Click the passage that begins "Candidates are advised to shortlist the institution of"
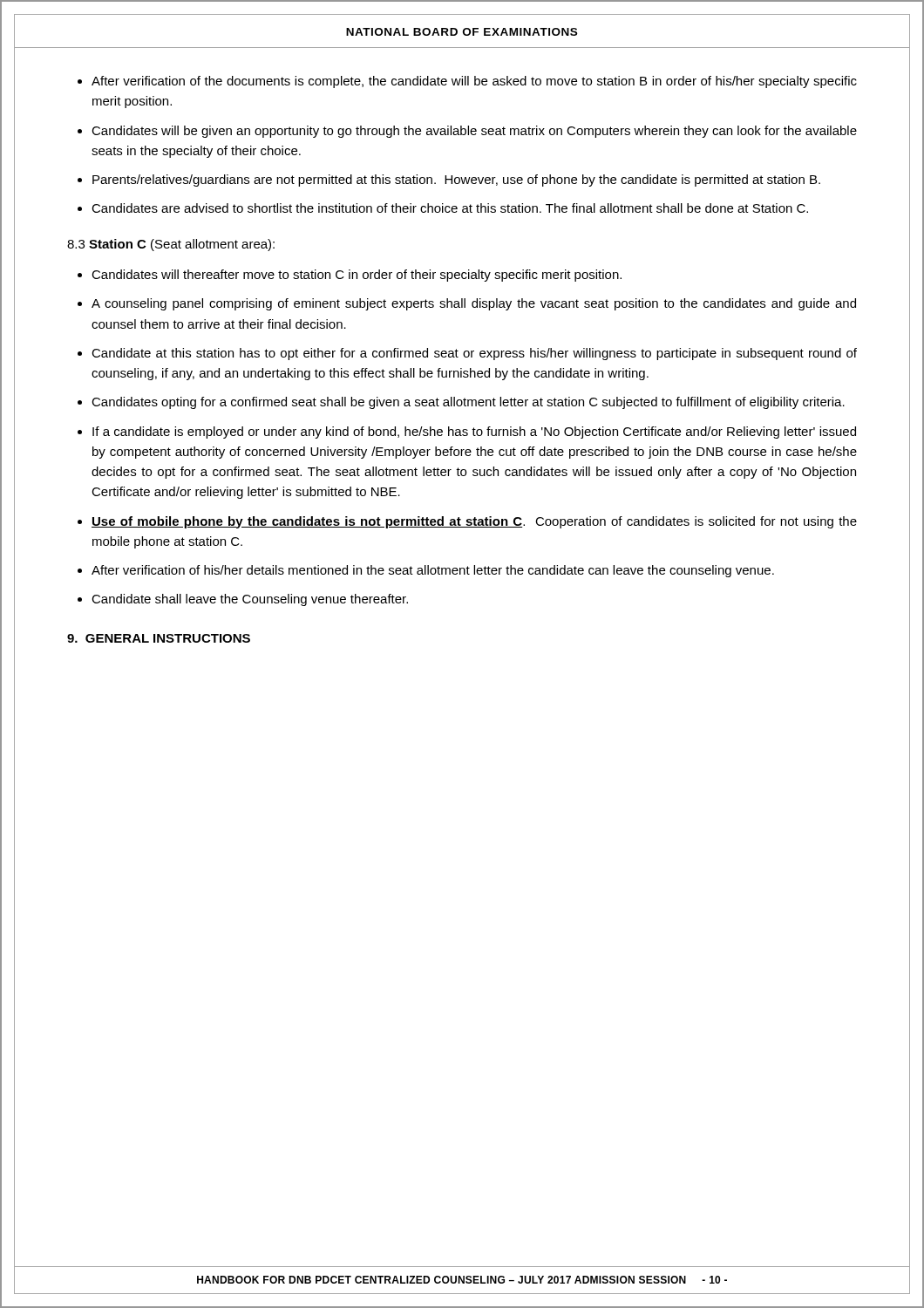 click(450, 208)
